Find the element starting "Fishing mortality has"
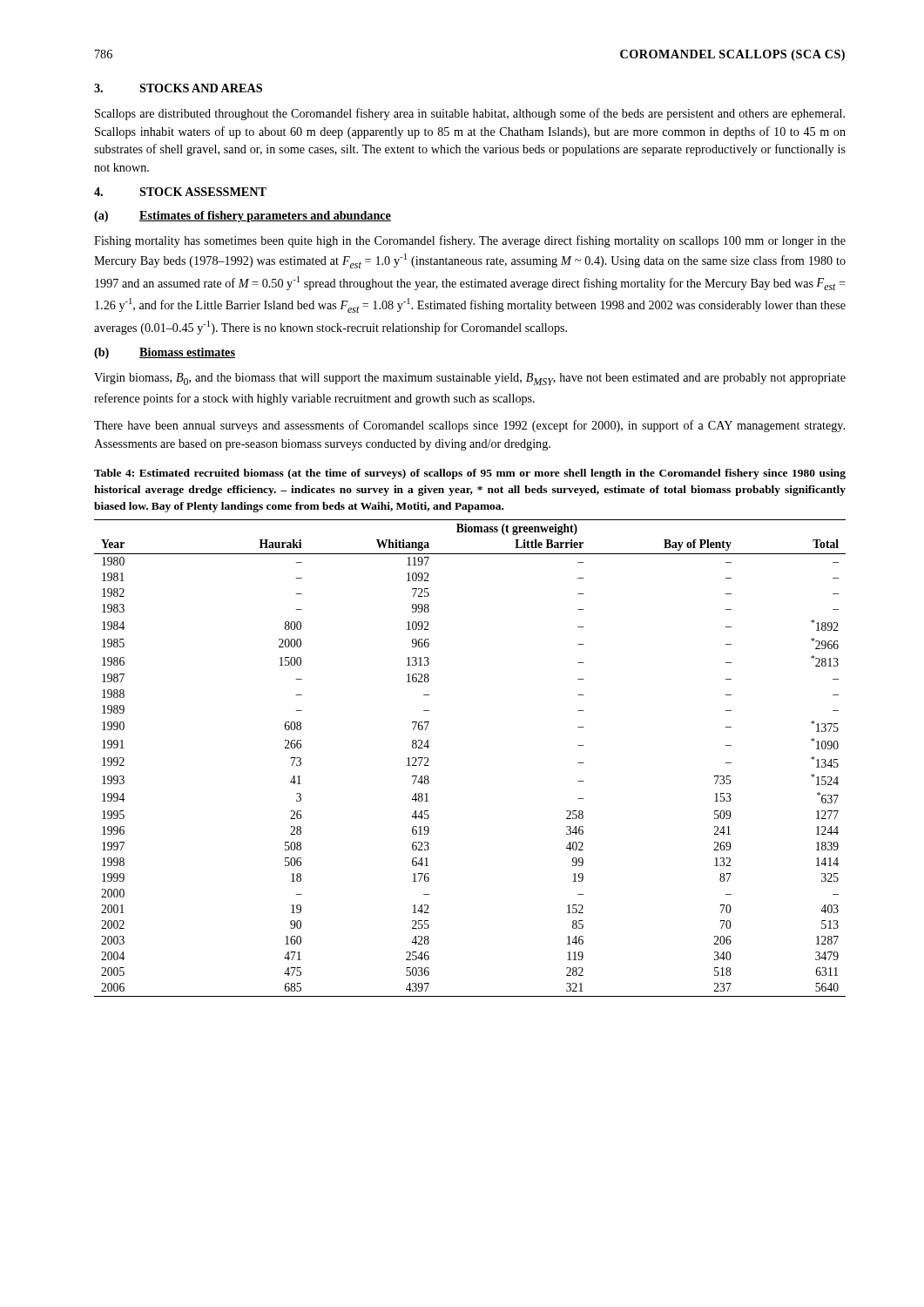 tap(470, 284)
